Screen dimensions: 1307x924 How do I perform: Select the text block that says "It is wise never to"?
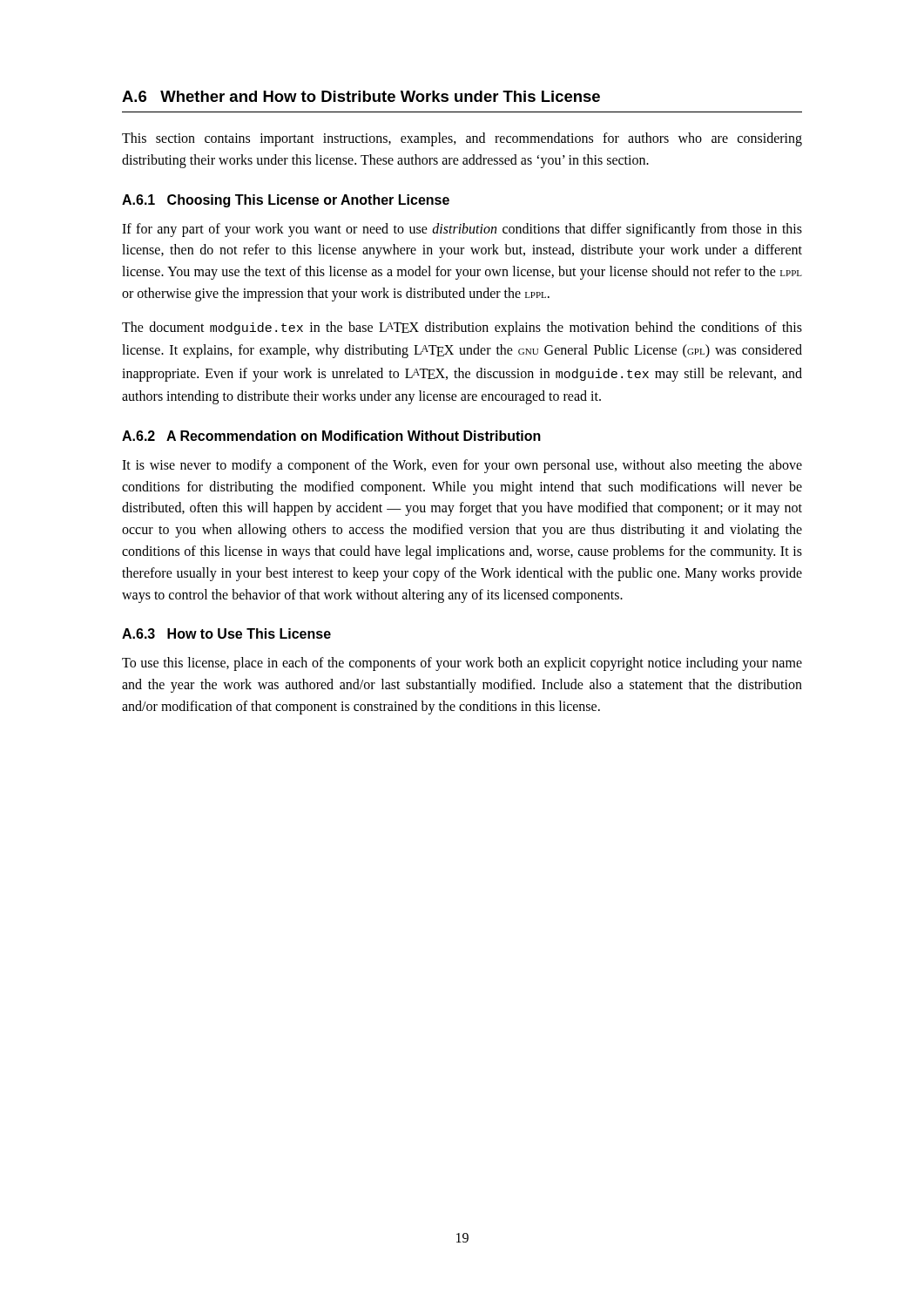[x=462, y=529]
